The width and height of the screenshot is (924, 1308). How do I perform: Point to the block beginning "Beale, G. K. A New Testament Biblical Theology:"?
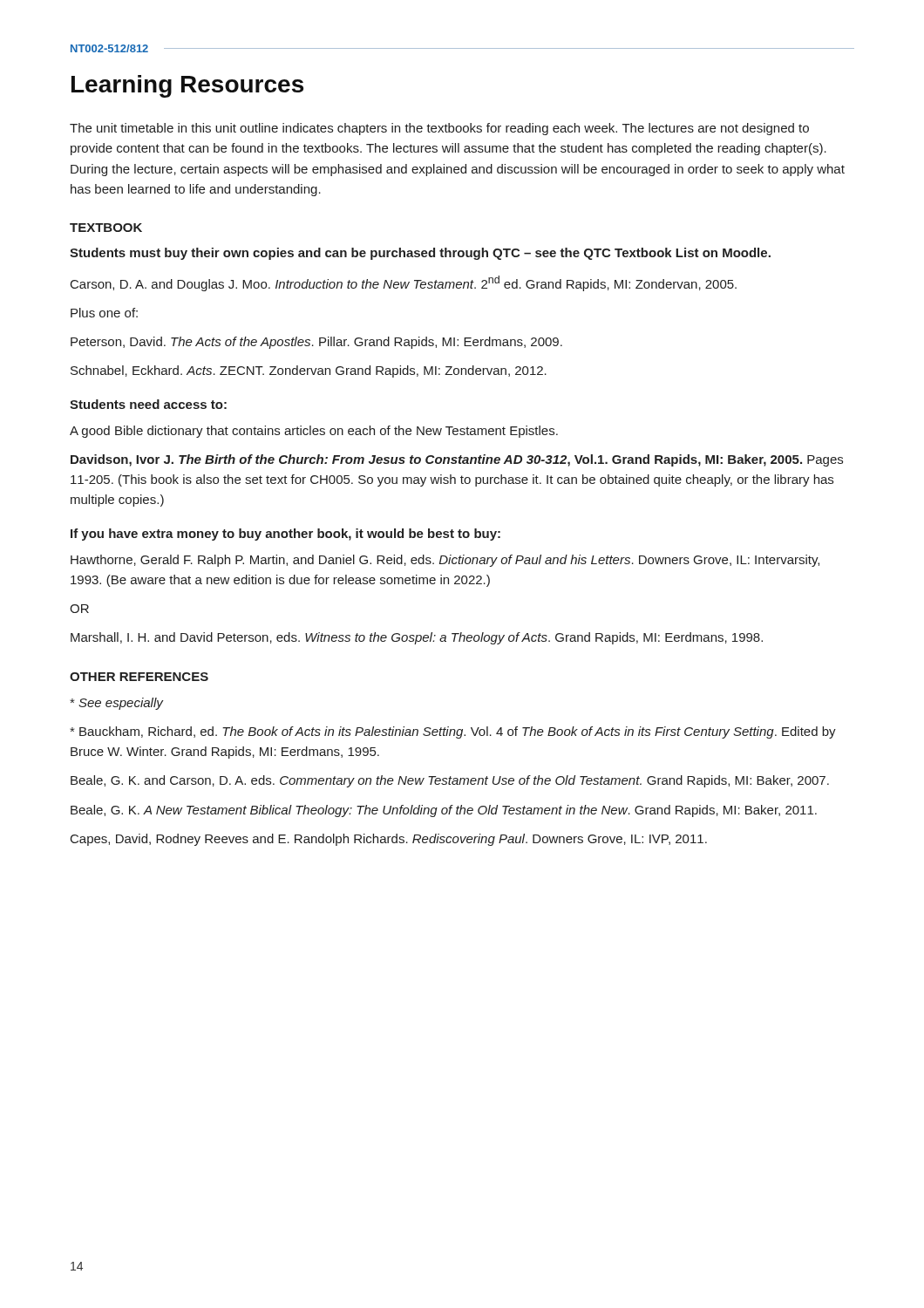pyautogui.click(x=444, y=809)
